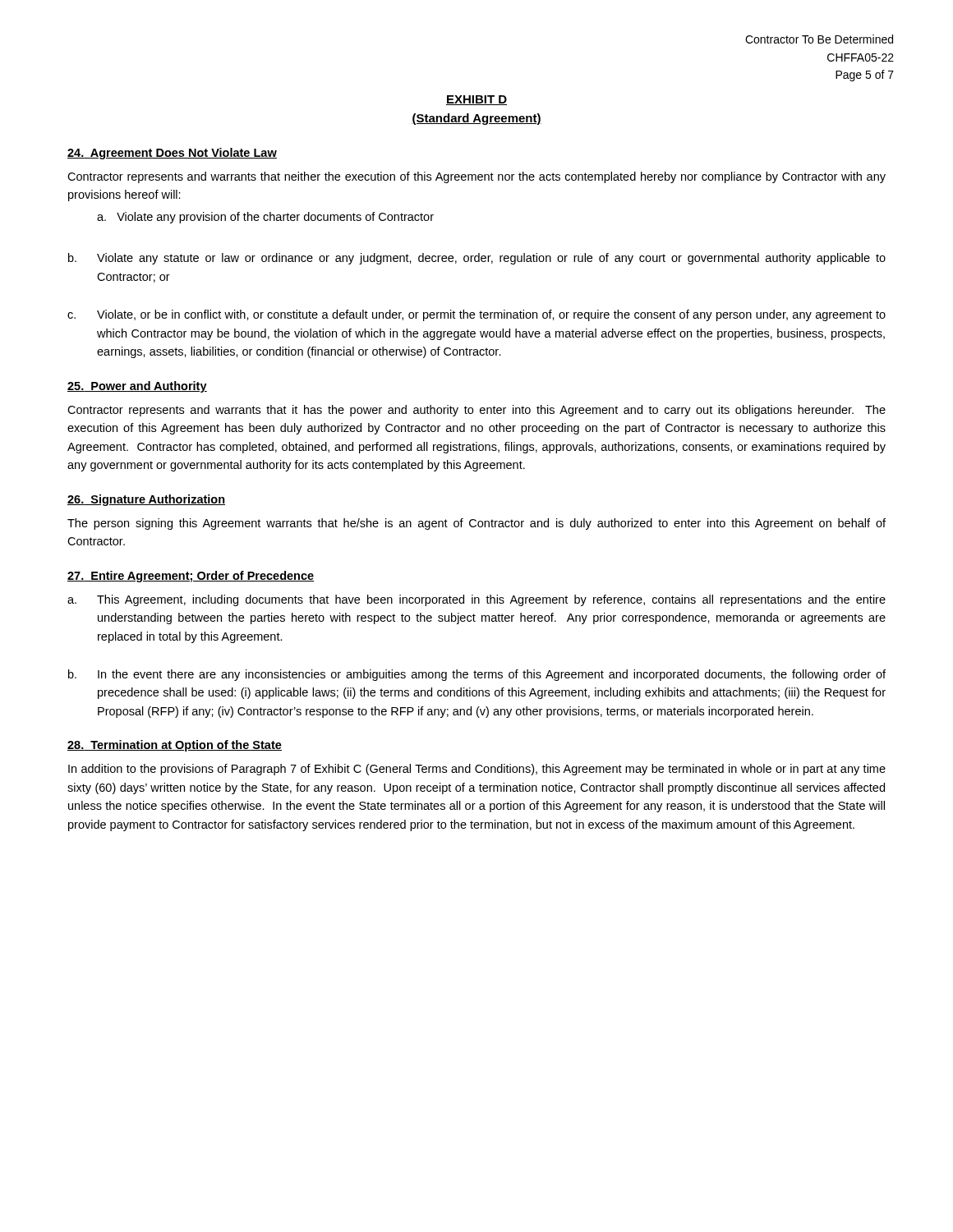The image size is (953, 1232).
Task: Find the text block starting "b. Violate any statute or law or ordinance"
Action: [476, 268]
